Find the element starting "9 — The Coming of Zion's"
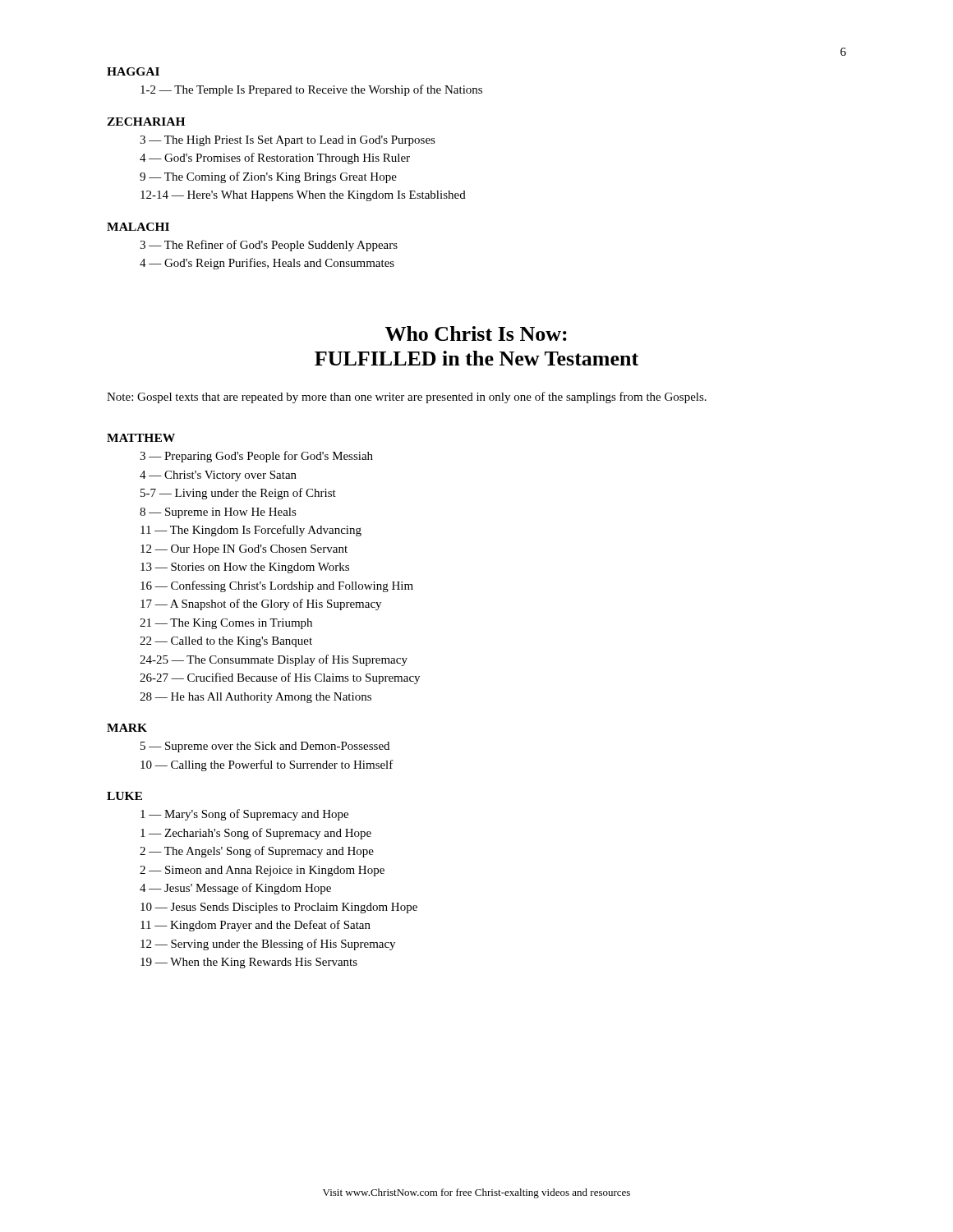953x1232 pixels. click(268, 176)
